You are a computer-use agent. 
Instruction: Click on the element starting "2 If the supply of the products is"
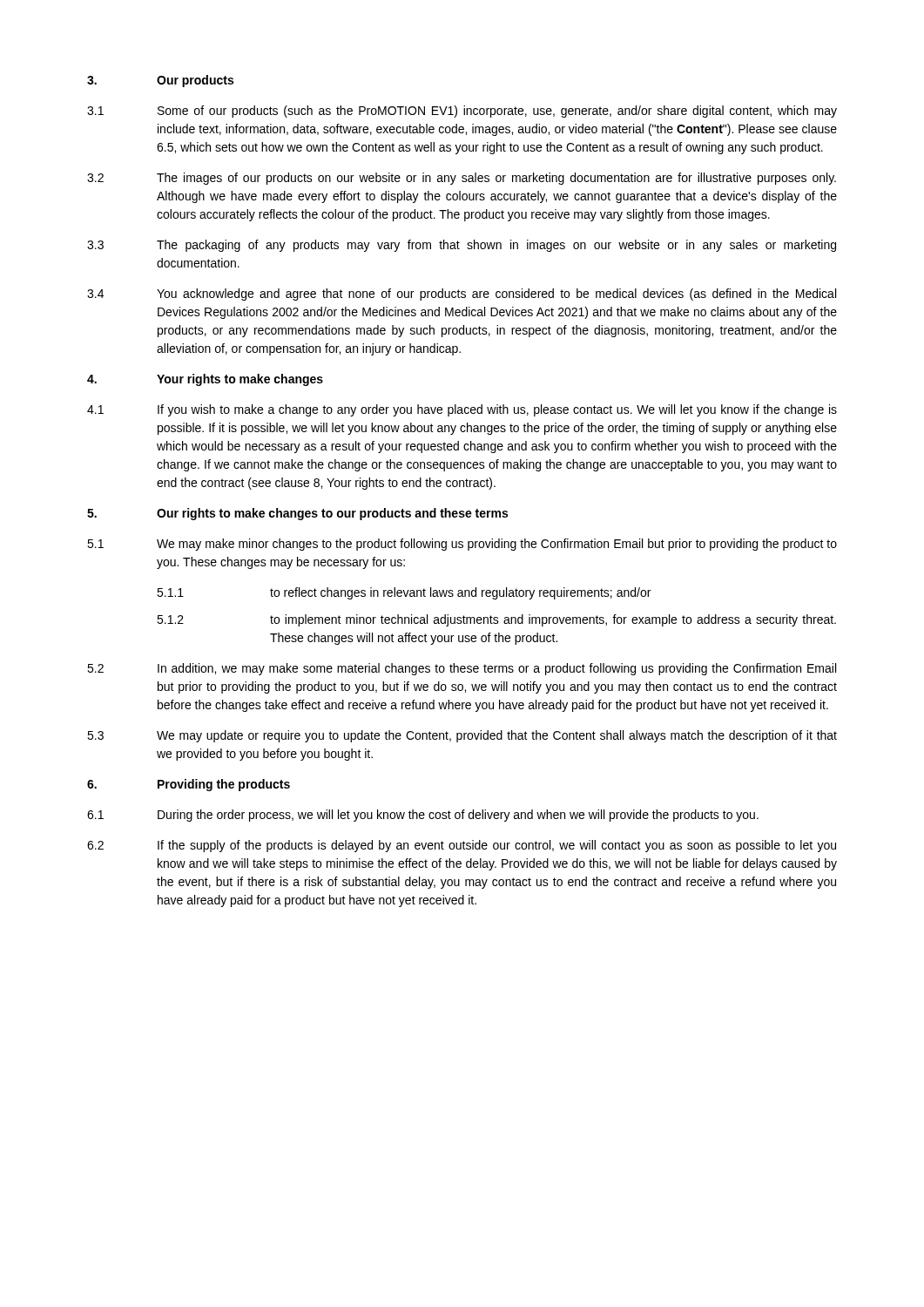tap(462, 873)
